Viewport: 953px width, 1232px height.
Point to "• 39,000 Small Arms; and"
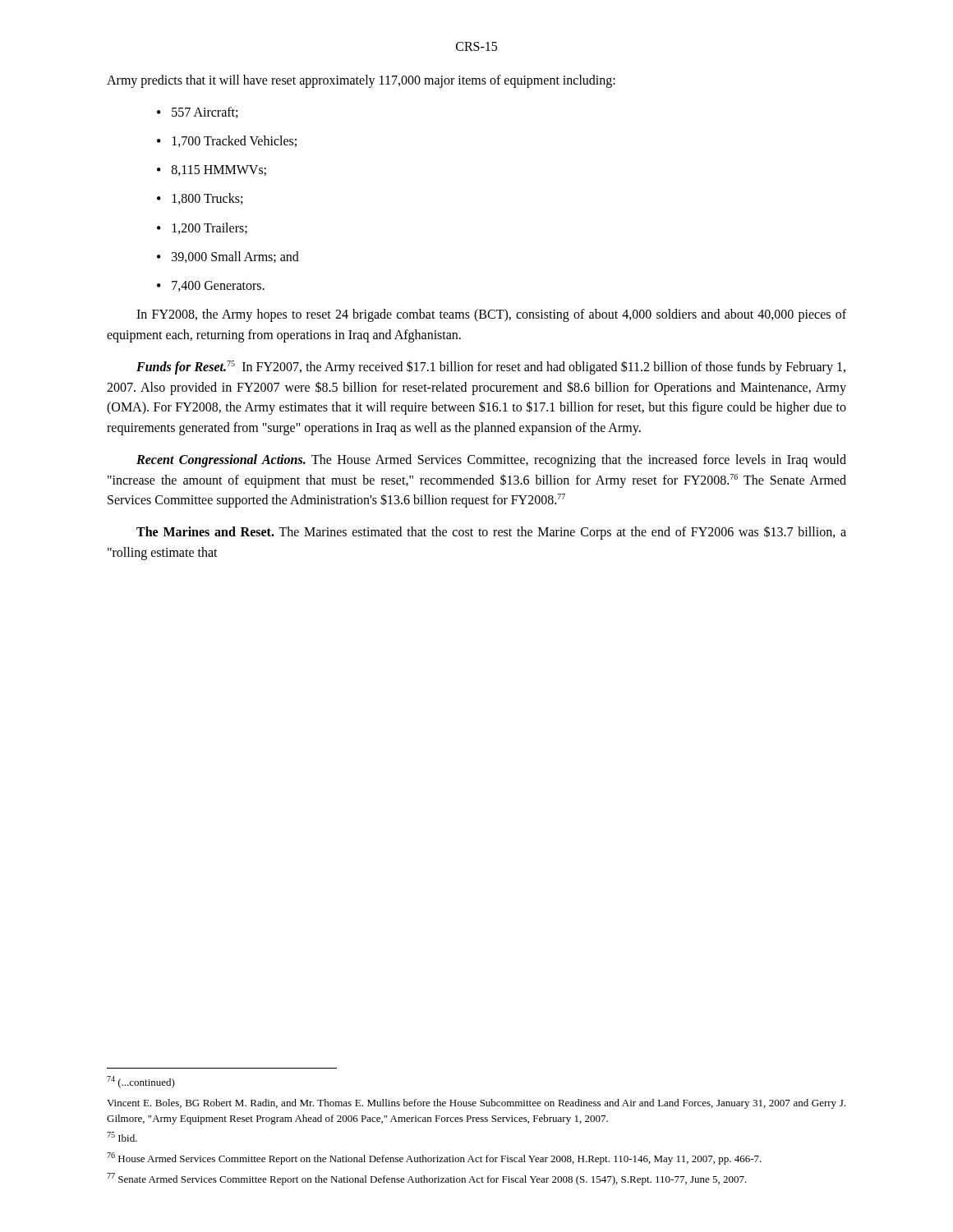tap(228, 257)
